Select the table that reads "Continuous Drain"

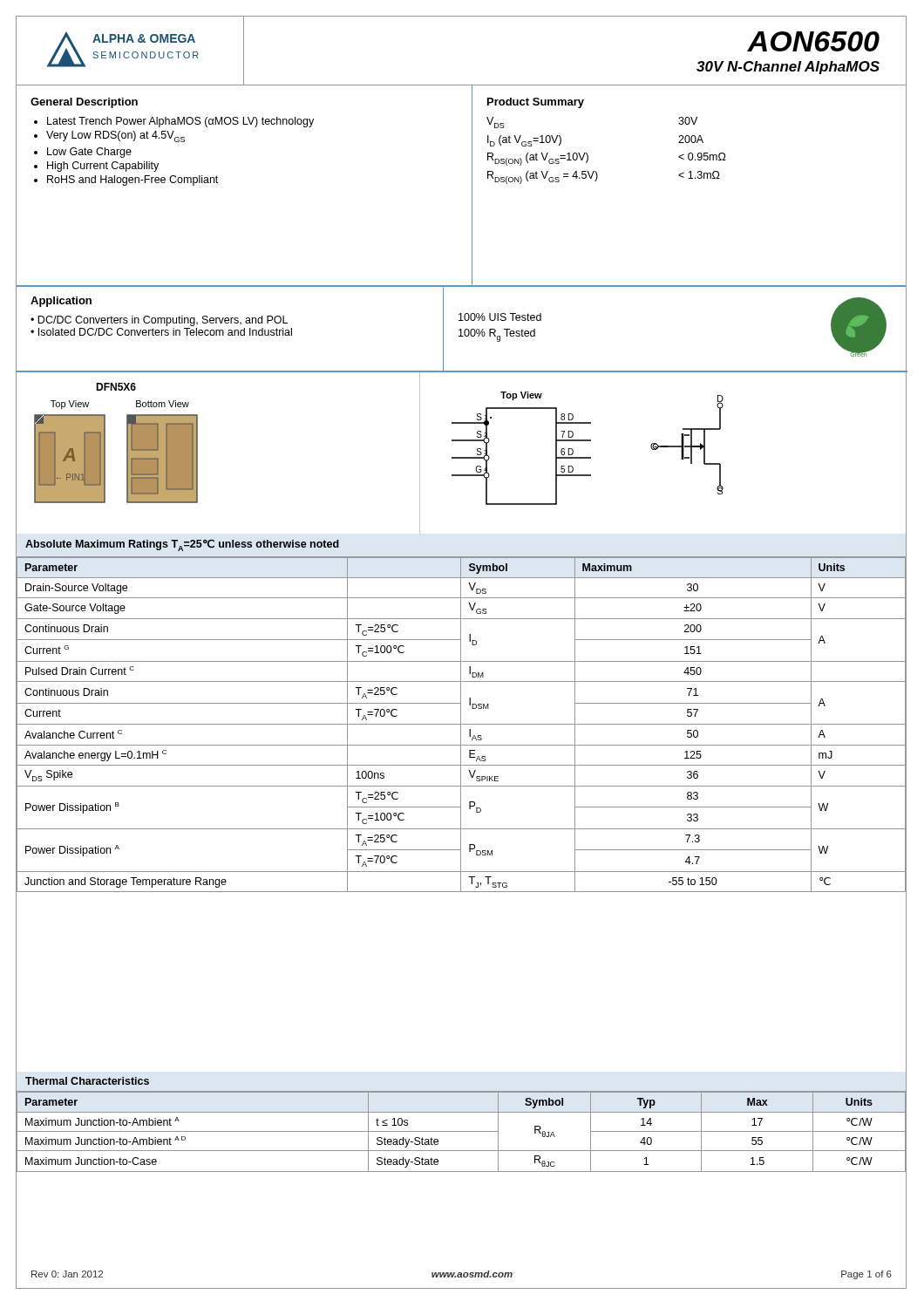click(461, 724)
